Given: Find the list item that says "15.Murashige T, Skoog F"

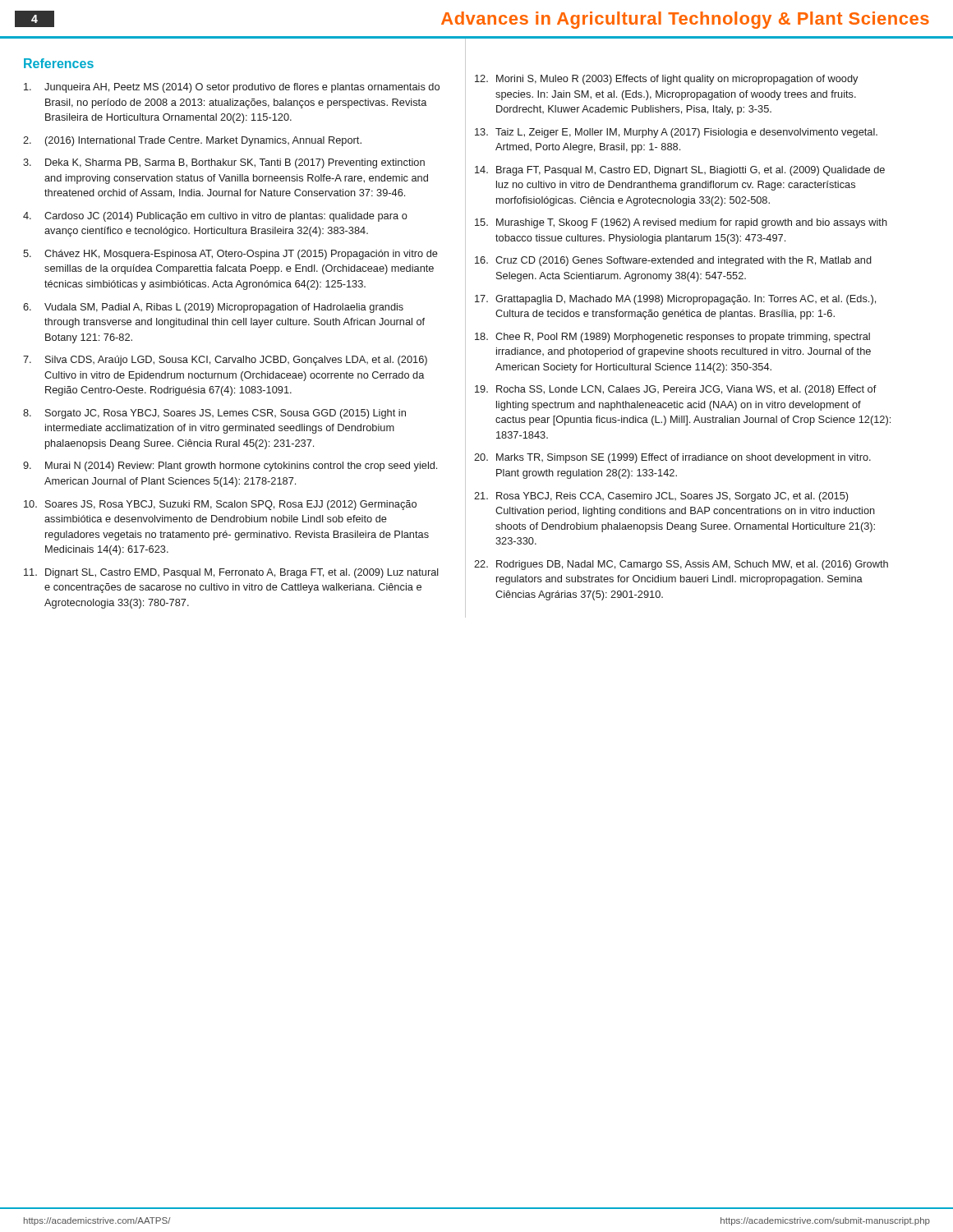Looking at the screenshot, I should pyautogui.click(x=684, y=231).
